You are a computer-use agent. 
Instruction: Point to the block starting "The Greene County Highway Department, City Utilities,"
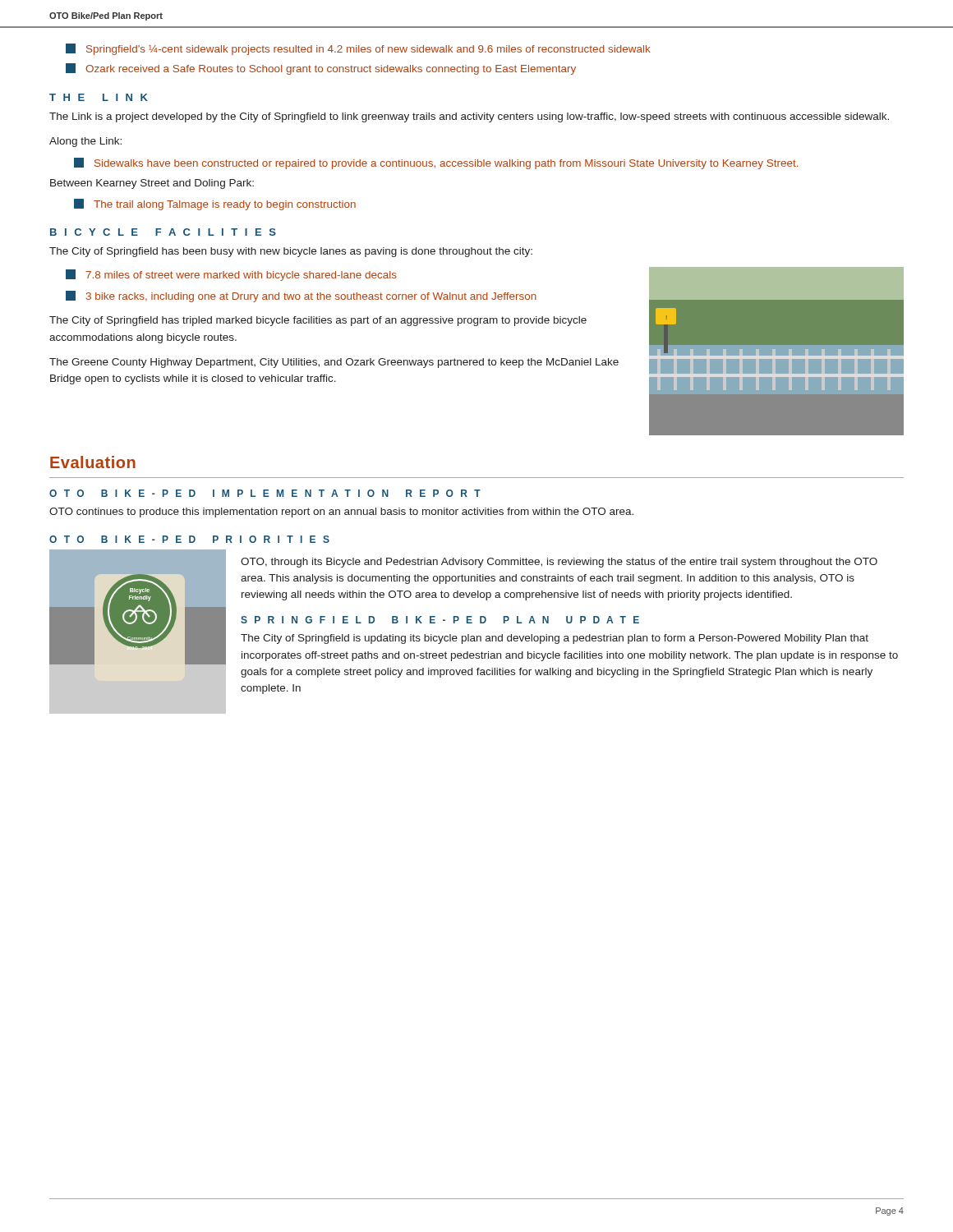coord(334,370)
